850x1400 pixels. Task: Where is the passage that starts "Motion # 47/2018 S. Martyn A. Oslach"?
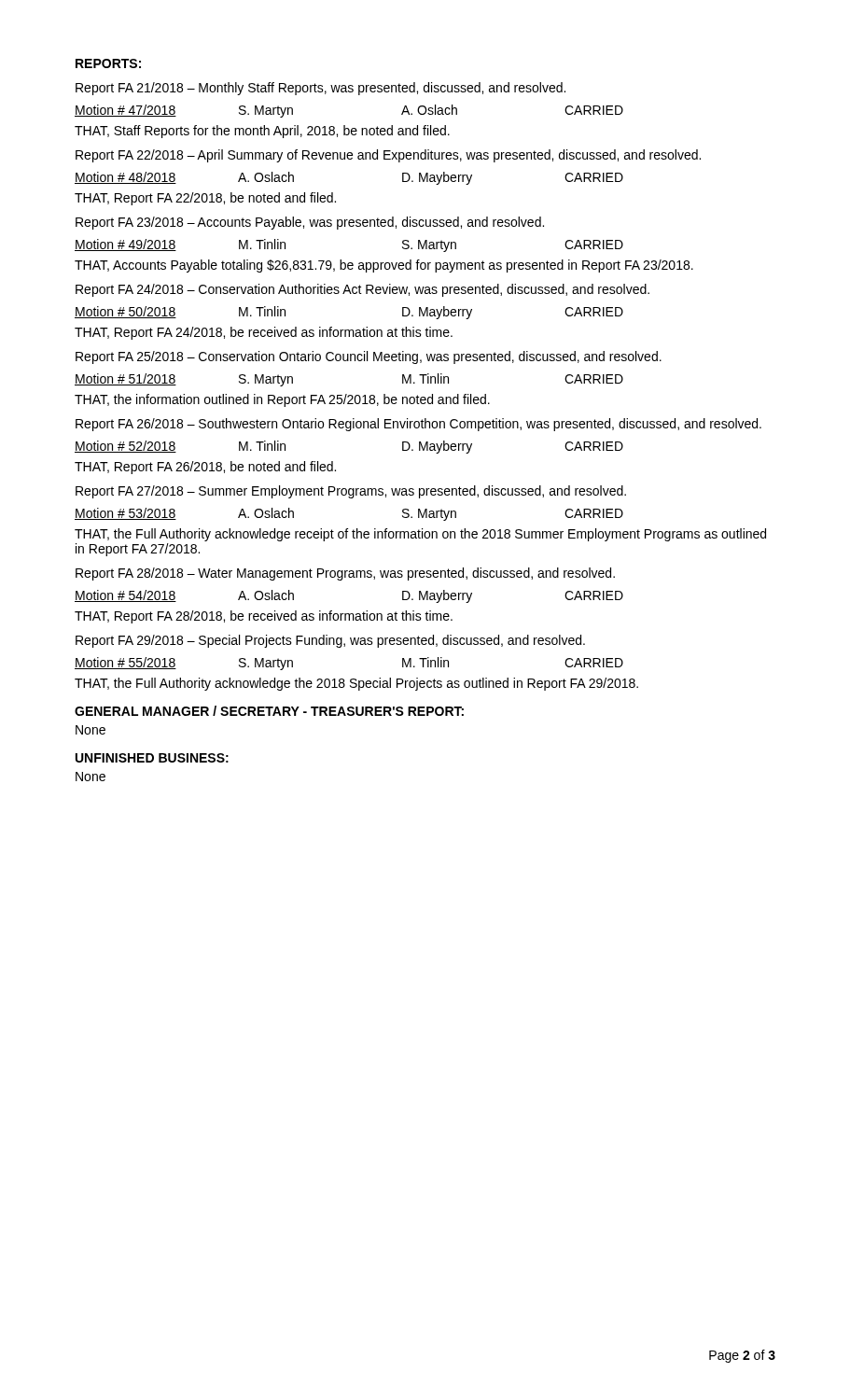click(x=125, y=112)
